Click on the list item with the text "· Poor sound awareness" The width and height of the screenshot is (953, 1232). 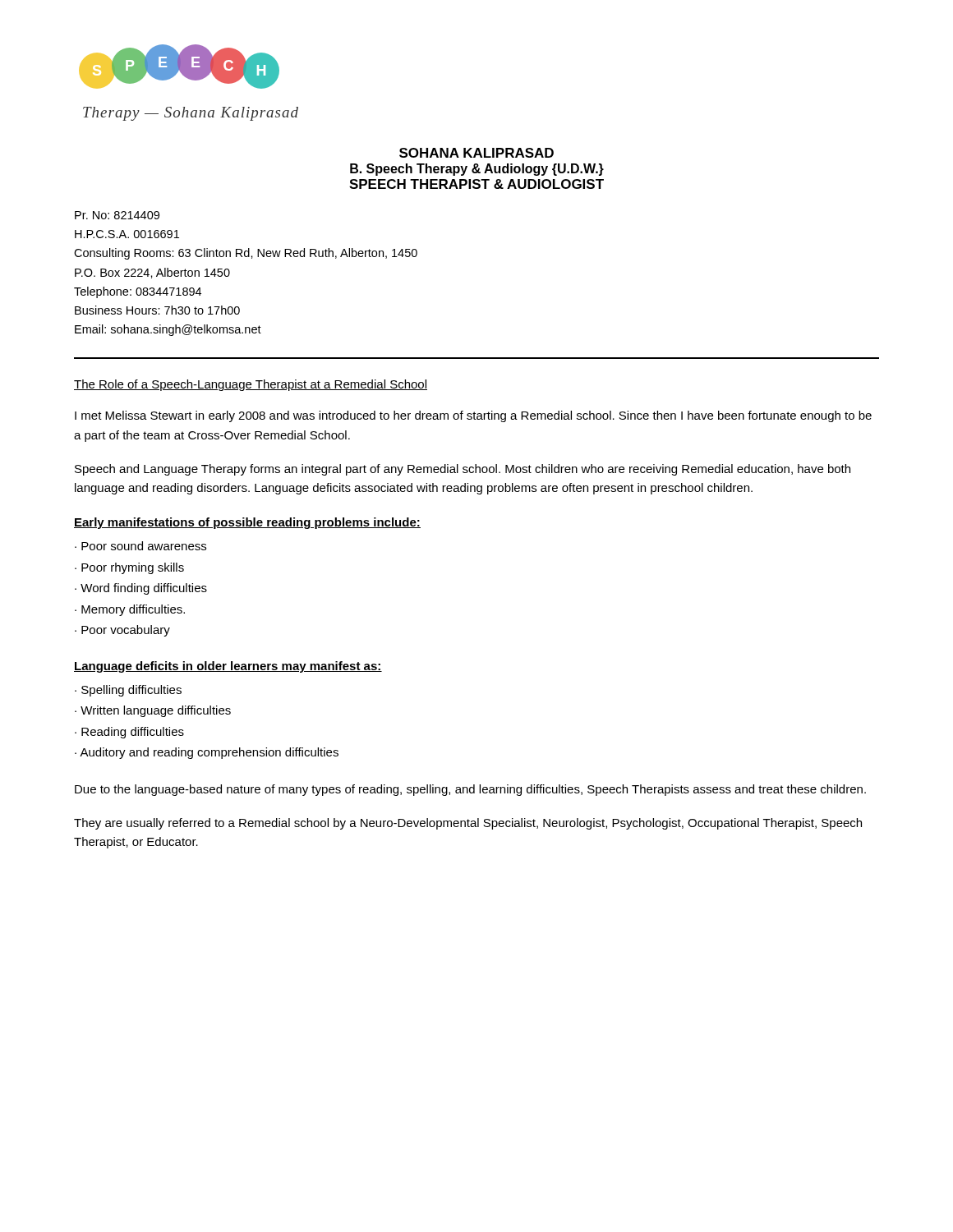(x=140, y=546)
